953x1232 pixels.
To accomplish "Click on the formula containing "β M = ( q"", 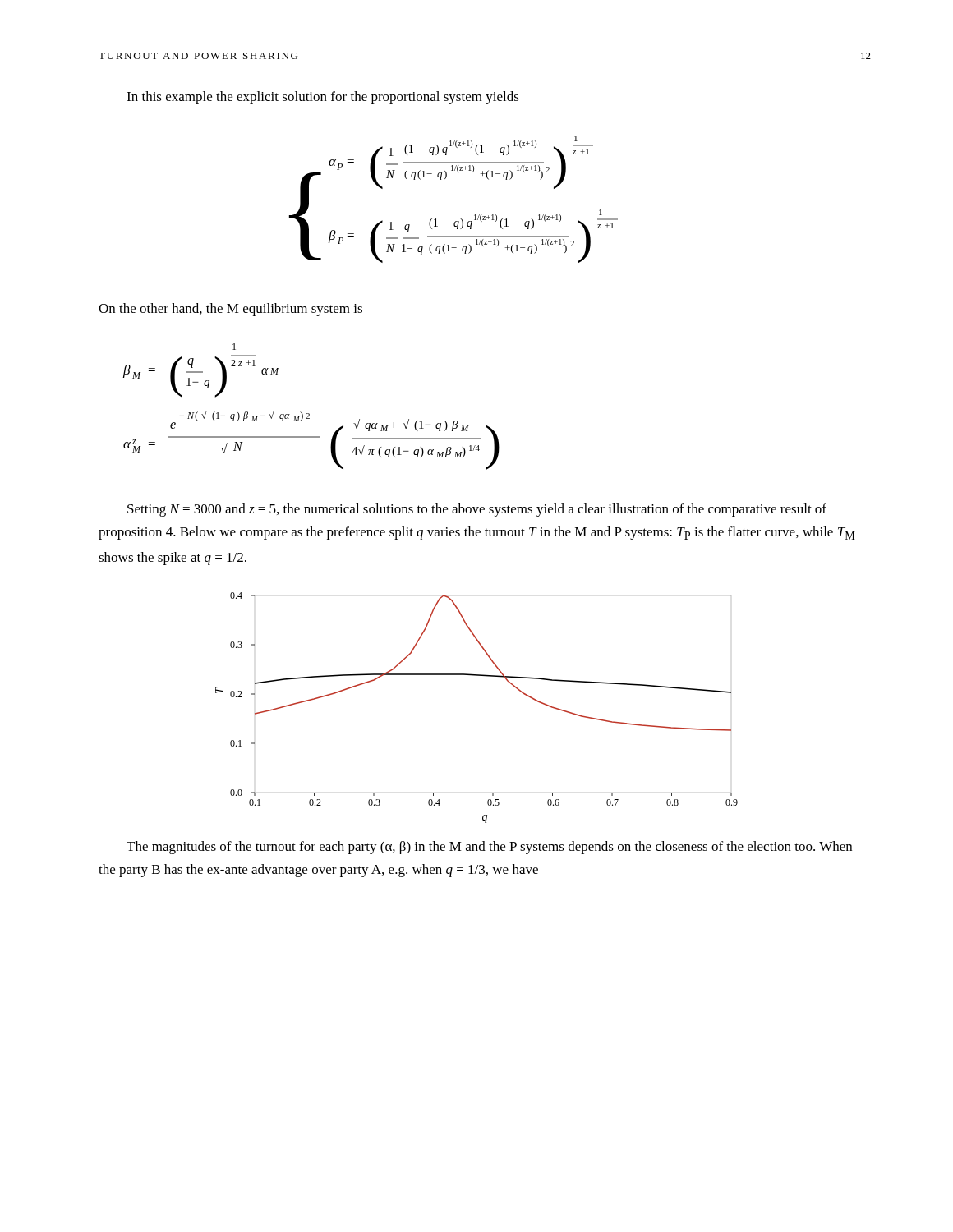I will (411, 404).
